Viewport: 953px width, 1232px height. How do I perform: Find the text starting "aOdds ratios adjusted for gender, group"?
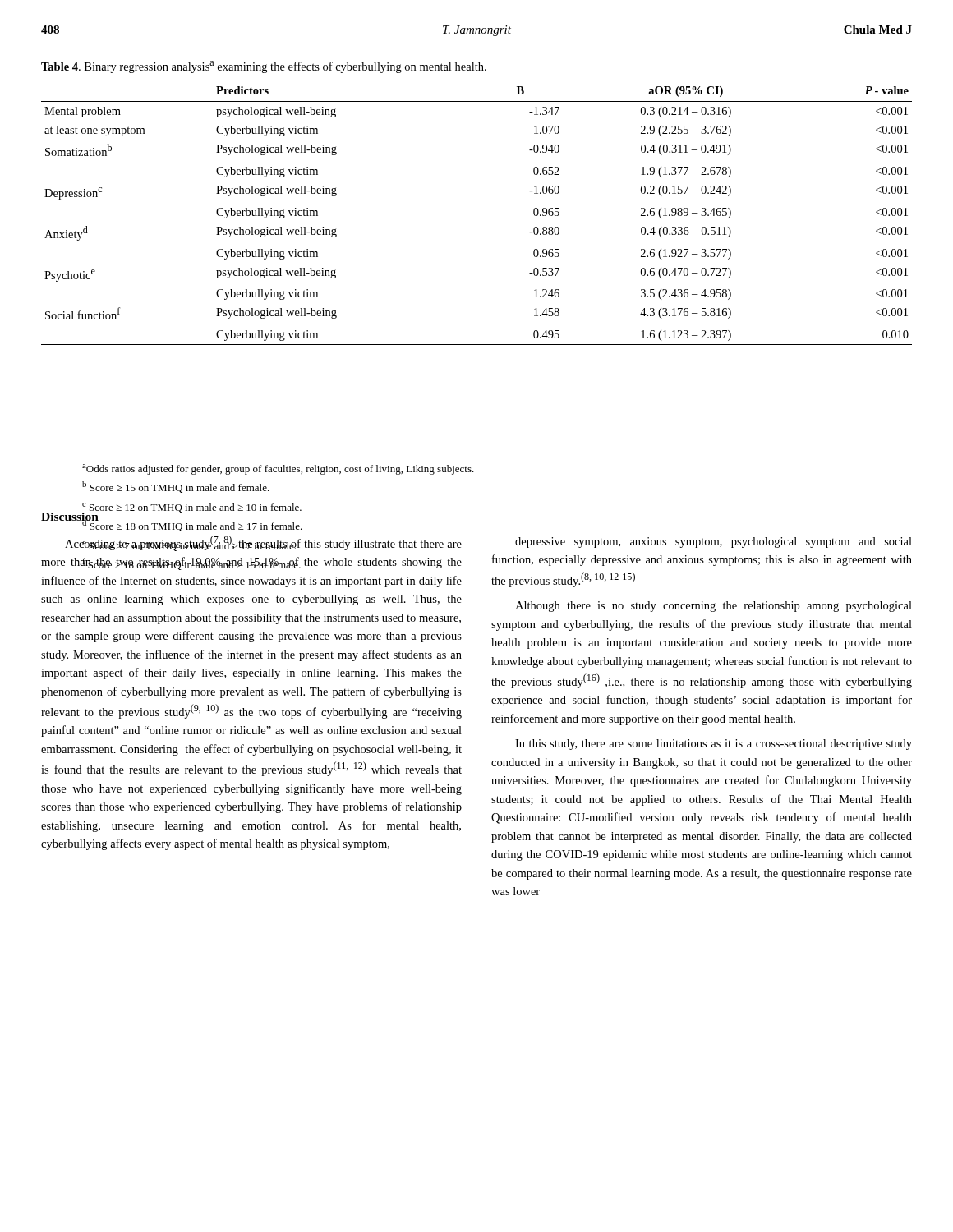click(x=278, y=469)
